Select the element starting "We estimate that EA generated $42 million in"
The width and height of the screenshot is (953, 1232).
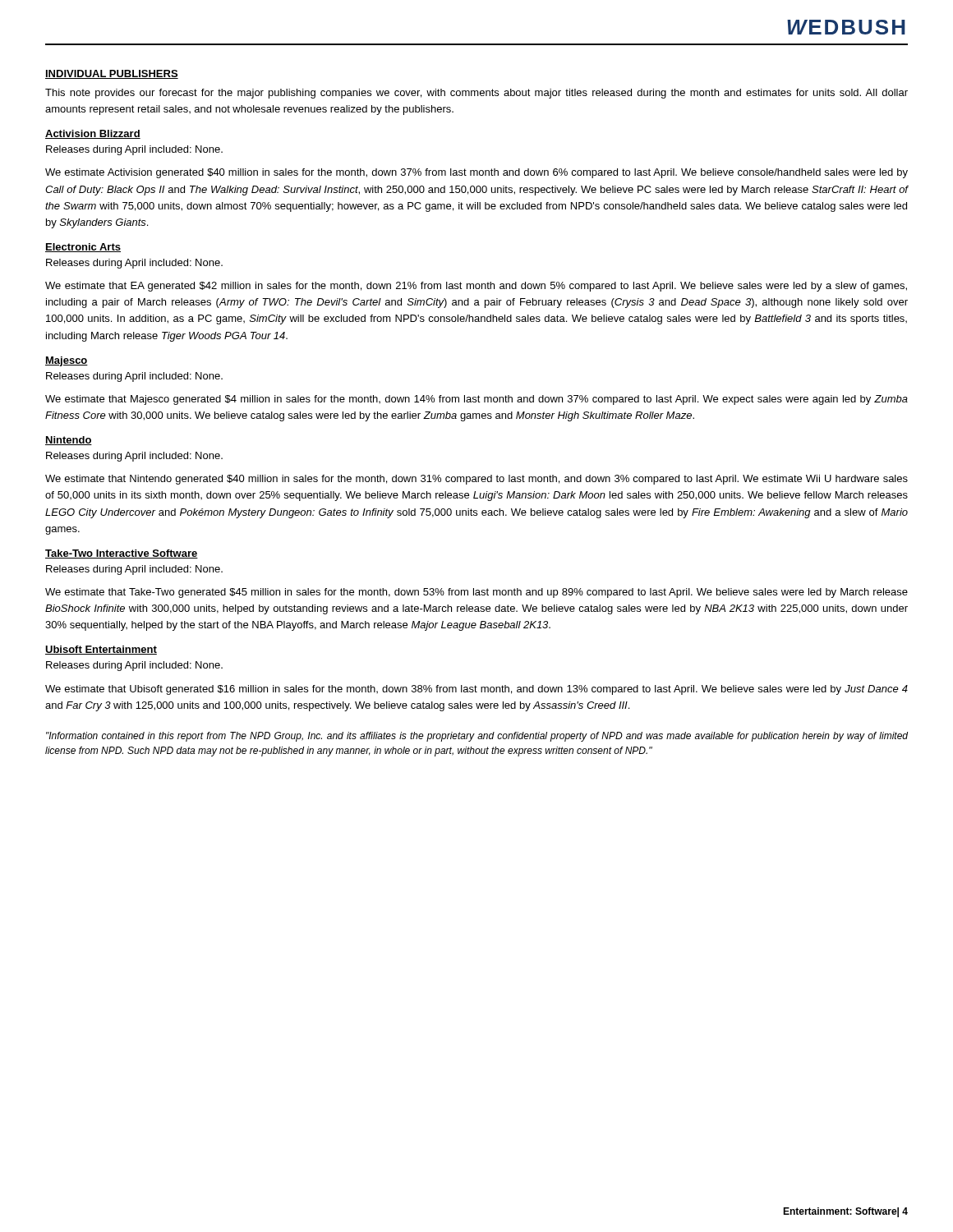(x=476, y=310)
